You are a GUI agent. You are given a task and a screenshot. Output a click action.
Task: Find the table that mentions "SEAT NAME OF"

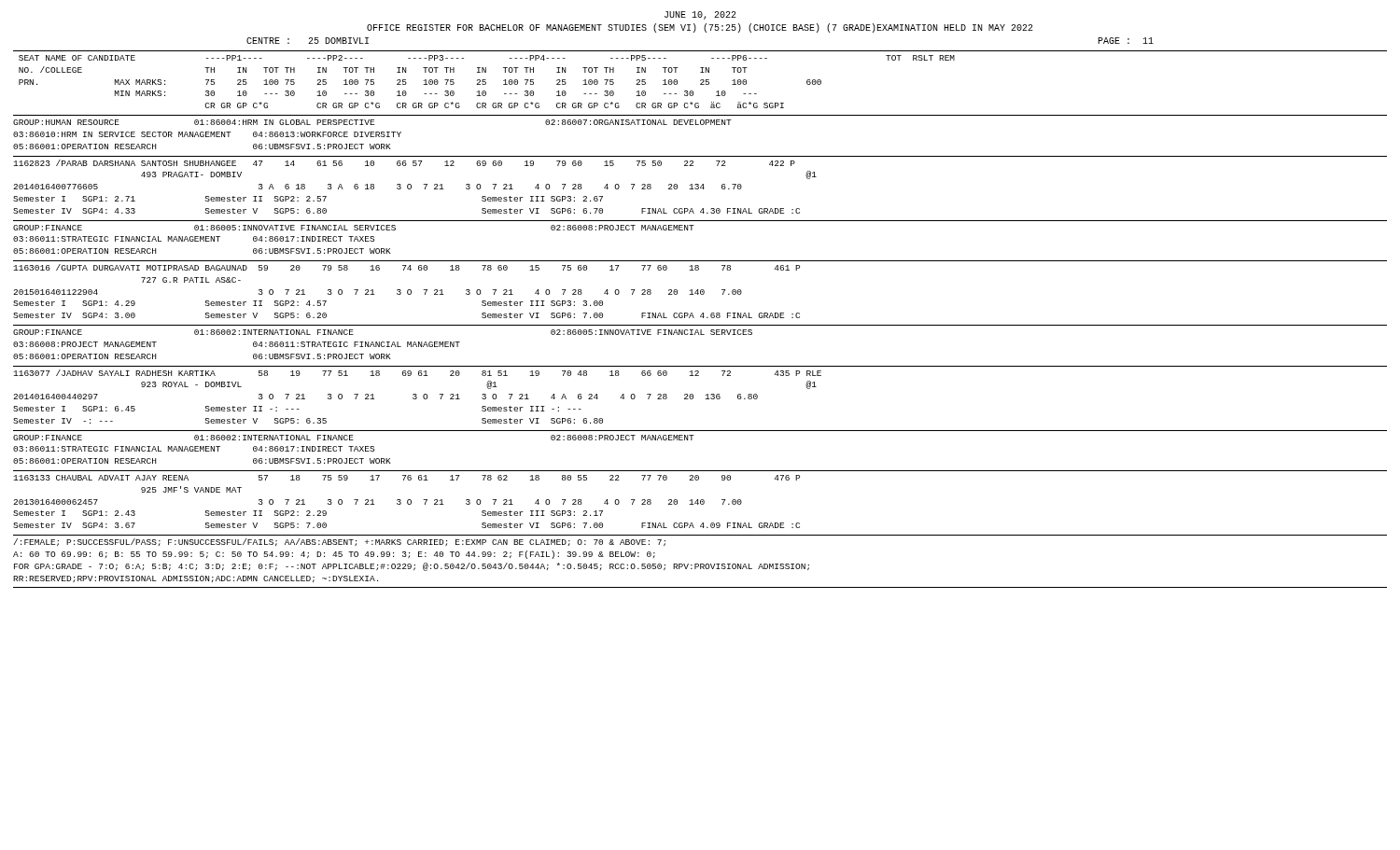[x=700, y=83]
